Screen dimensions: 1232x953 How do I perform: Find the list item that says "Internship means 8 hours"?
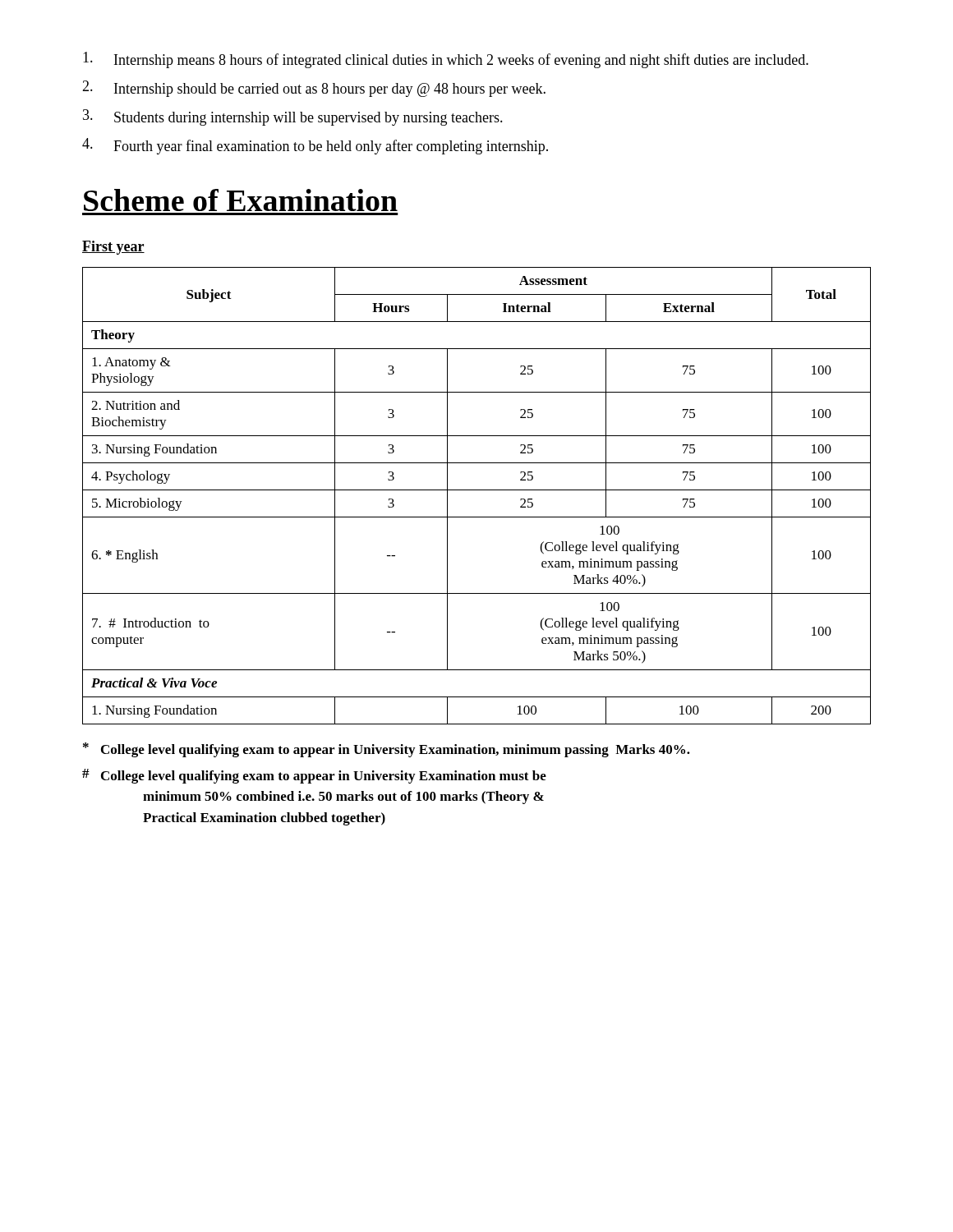446,60
